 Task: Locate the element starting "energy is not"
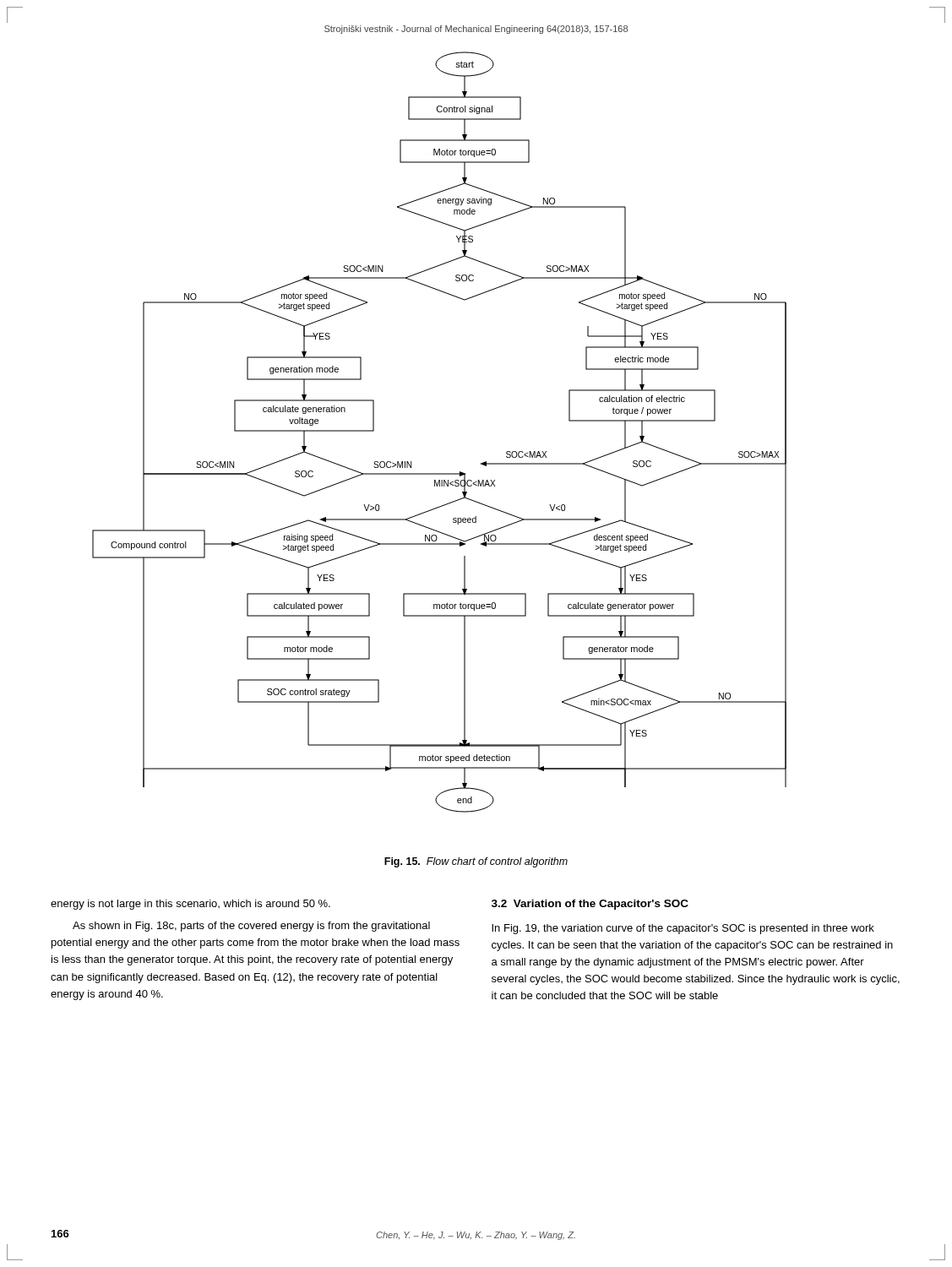tap(191, 903)
